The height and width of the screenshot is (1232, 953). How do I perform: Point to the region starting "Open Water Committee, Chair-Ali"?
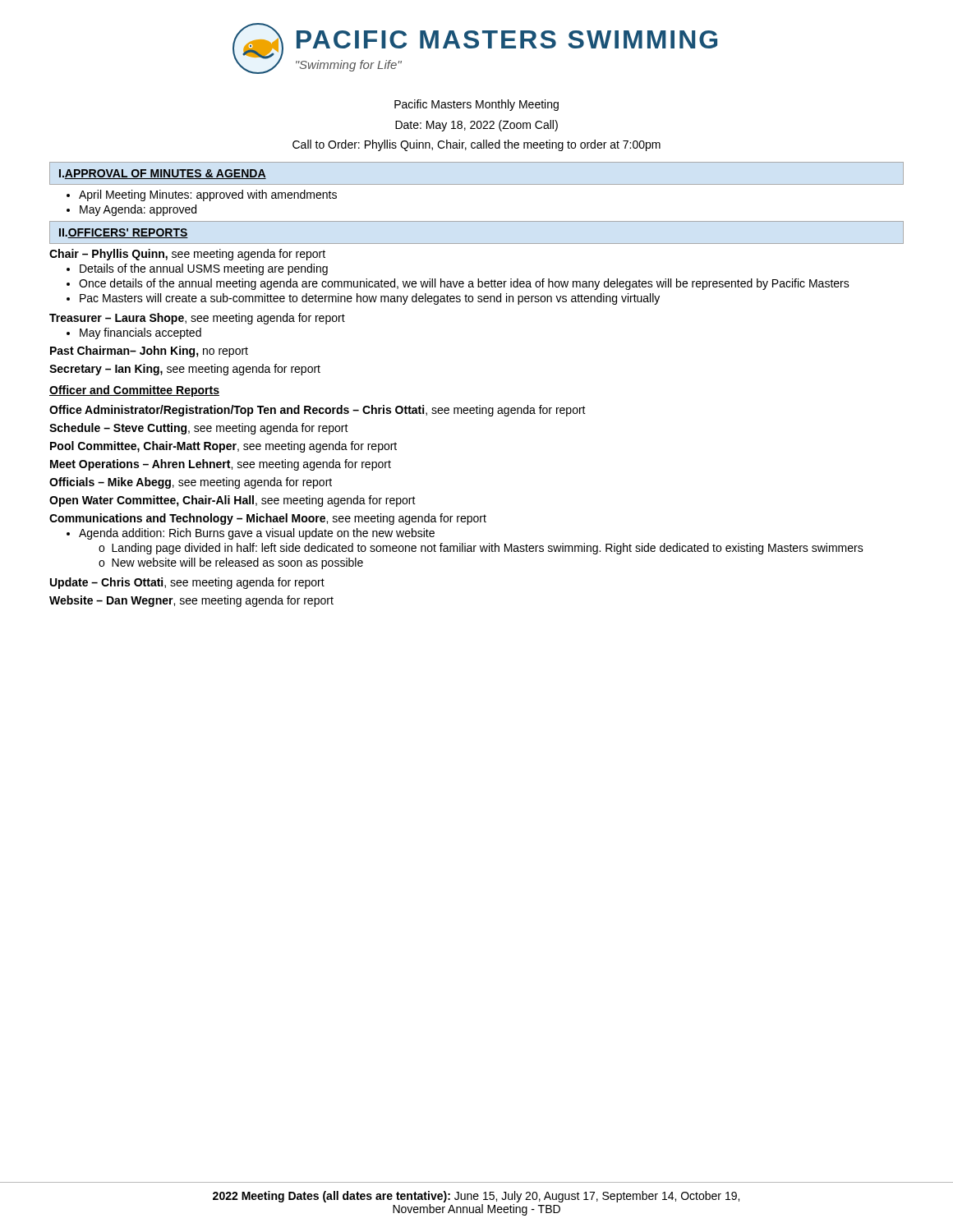point(232,500)
